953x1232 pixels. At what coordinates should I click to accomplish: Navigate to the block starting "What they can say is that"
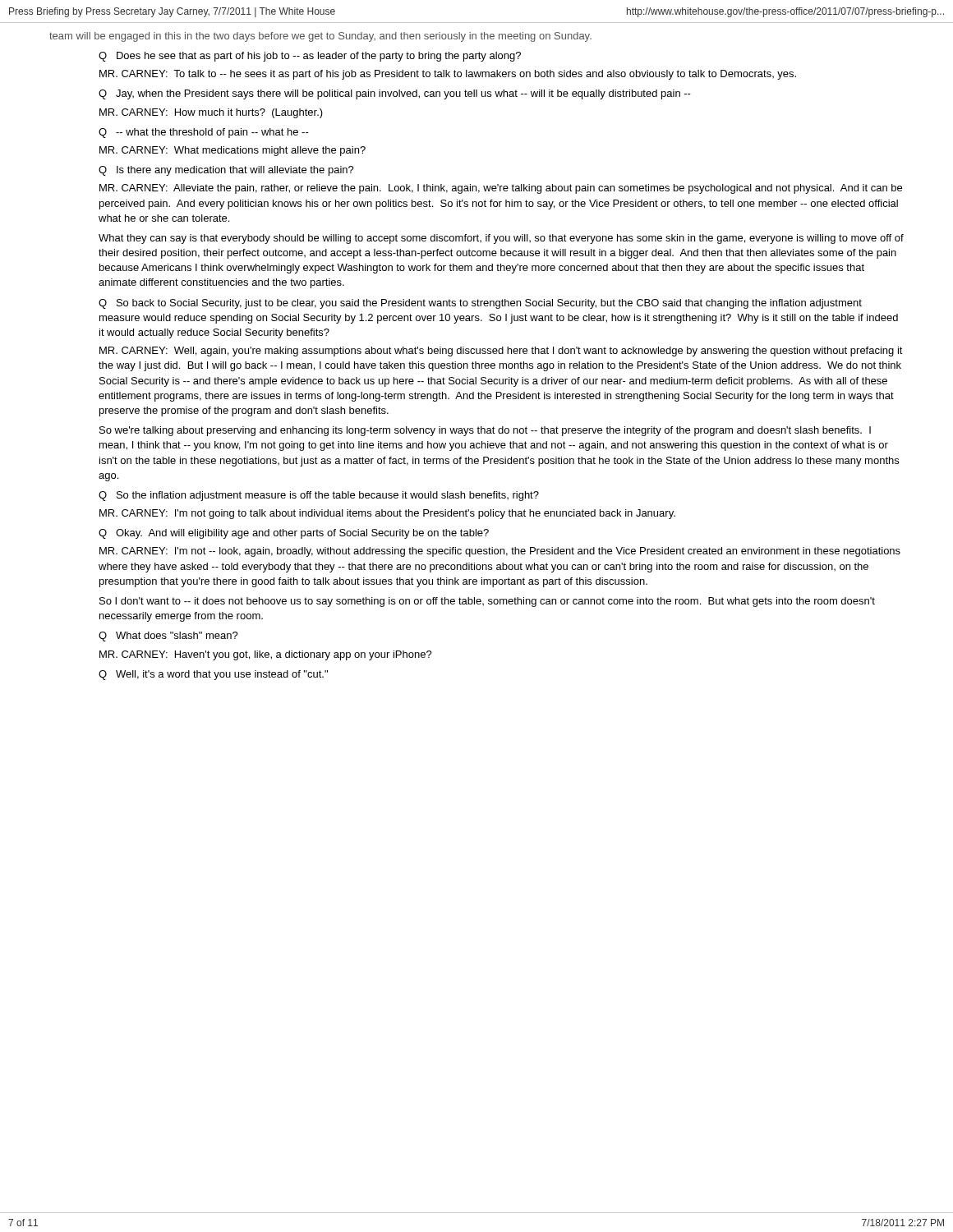coord(501,260)
